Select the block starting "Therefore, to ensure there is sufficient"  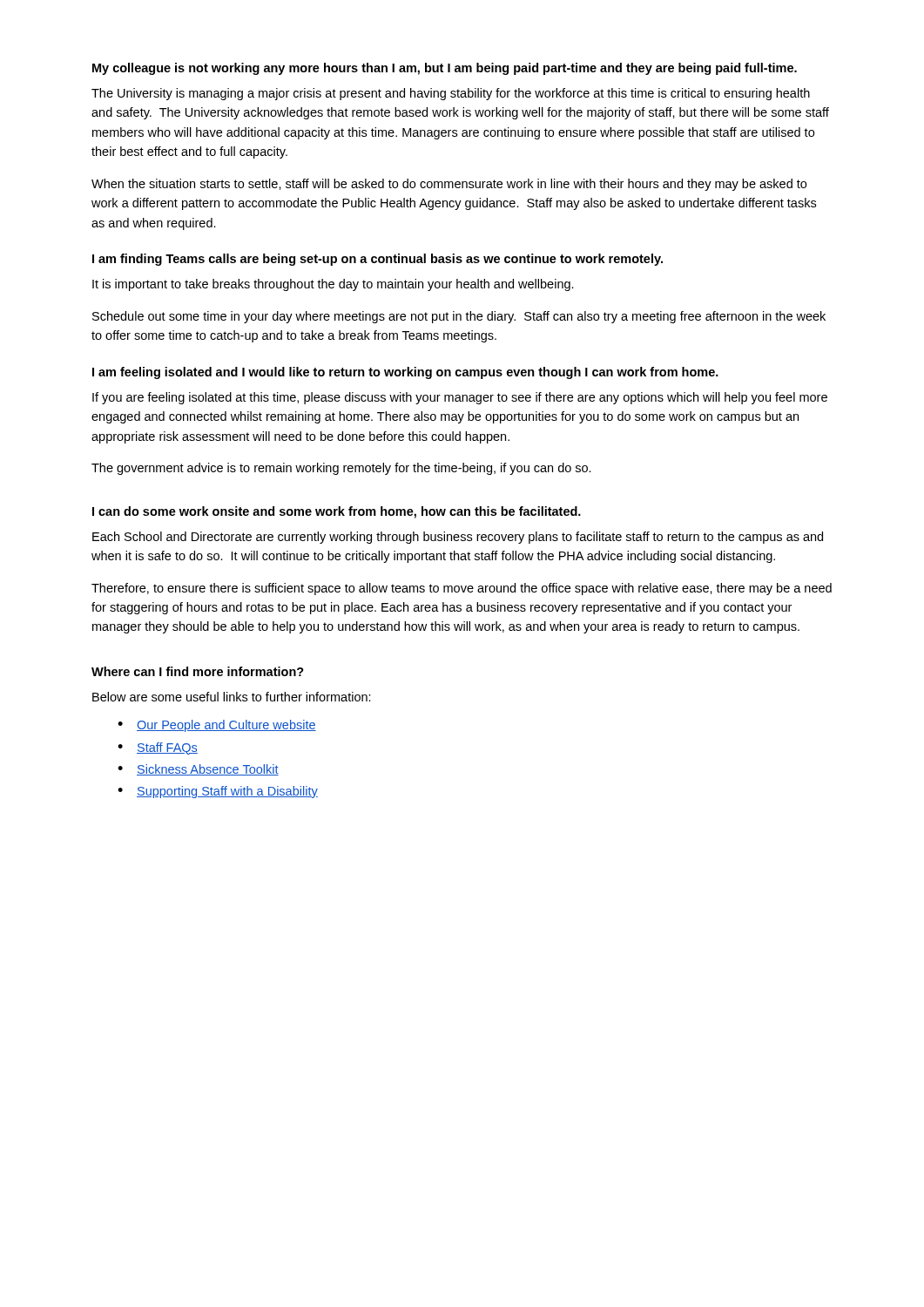point(462,607)
